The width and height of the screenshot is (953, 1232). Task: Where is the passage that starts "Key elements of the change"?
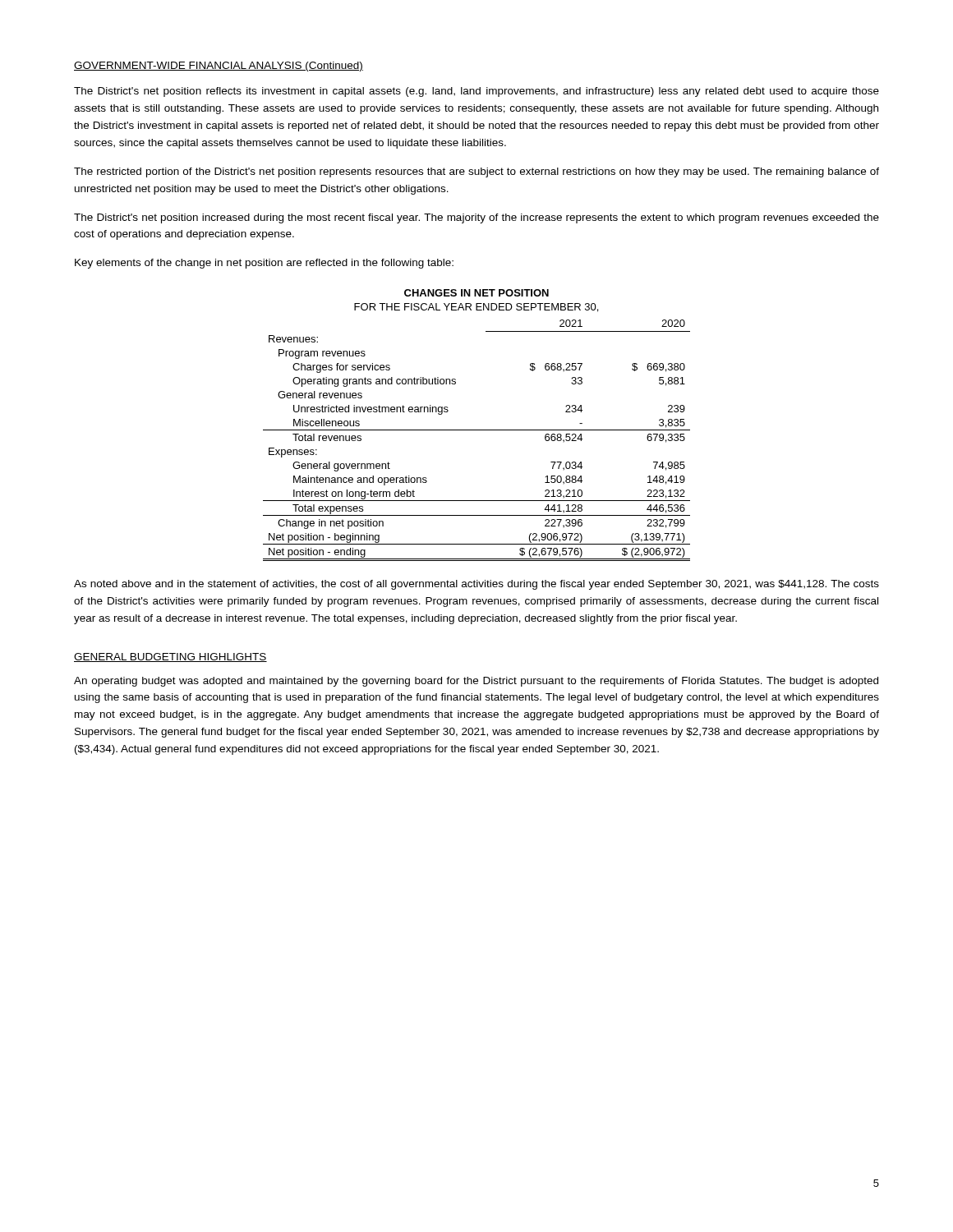[x=264, y=263]
